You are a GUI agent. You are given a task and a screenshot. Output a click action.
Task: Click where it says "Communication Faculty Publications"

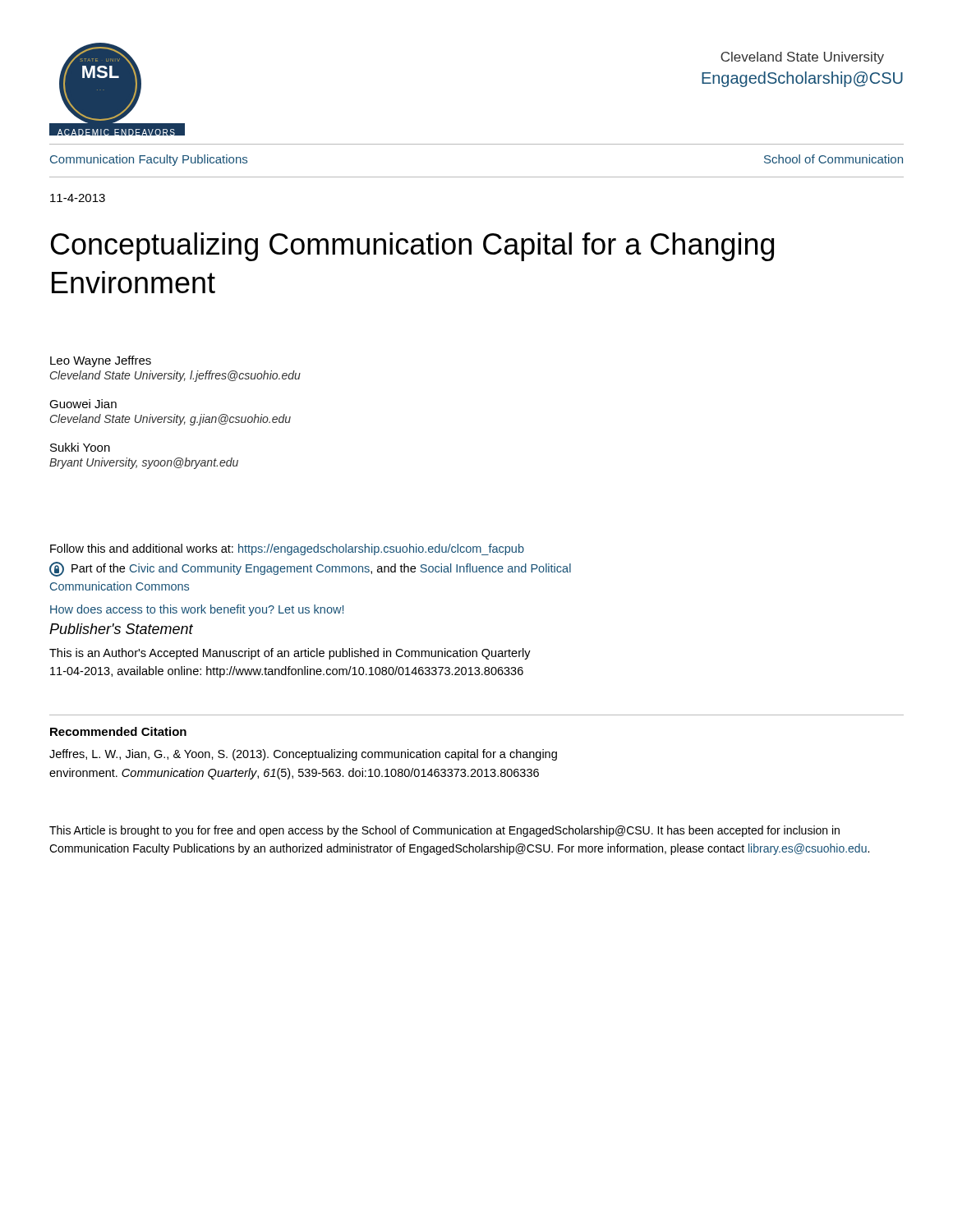[149, 159]
